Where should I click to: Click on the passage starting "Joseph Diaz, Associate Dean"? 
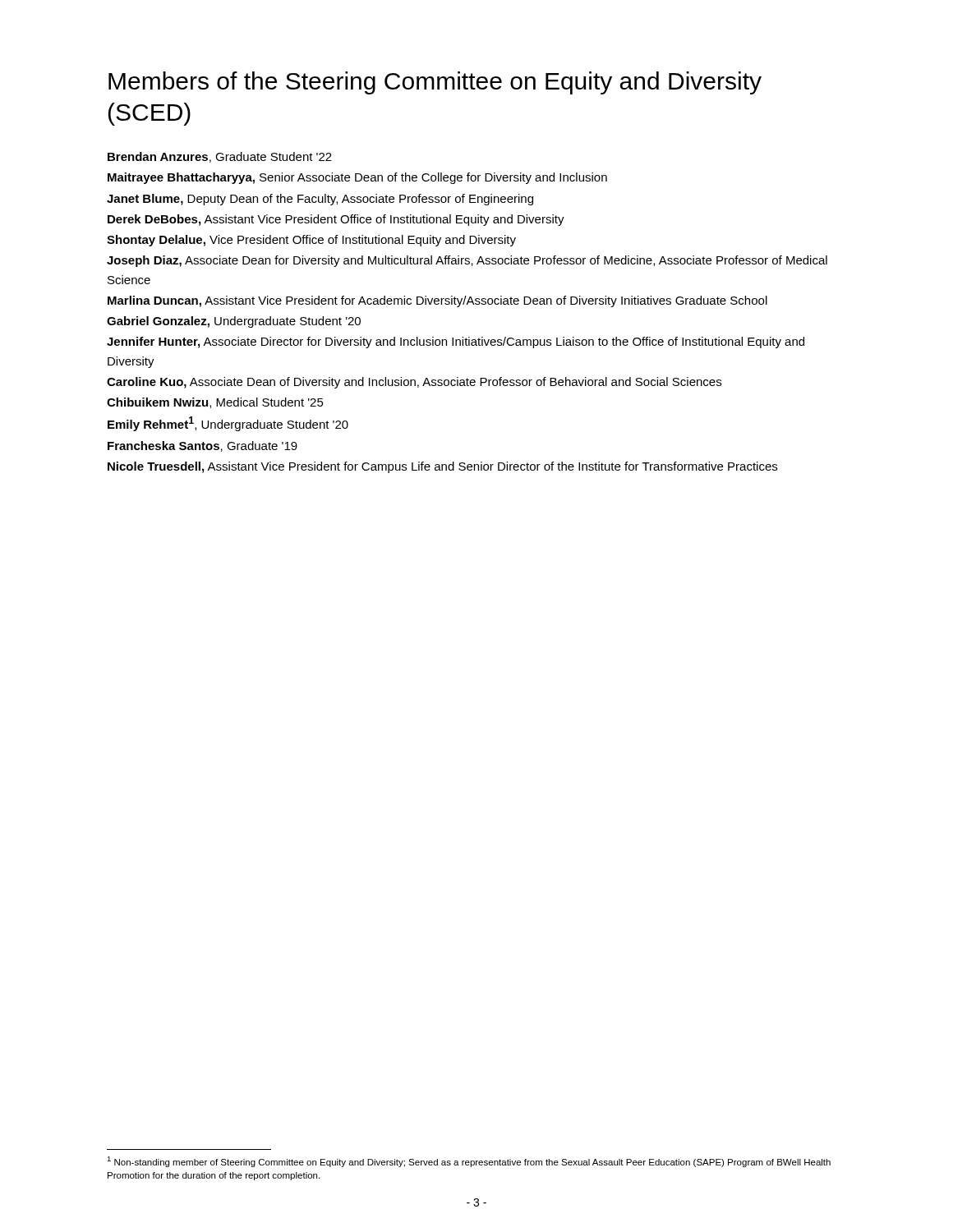pos(467,270)
